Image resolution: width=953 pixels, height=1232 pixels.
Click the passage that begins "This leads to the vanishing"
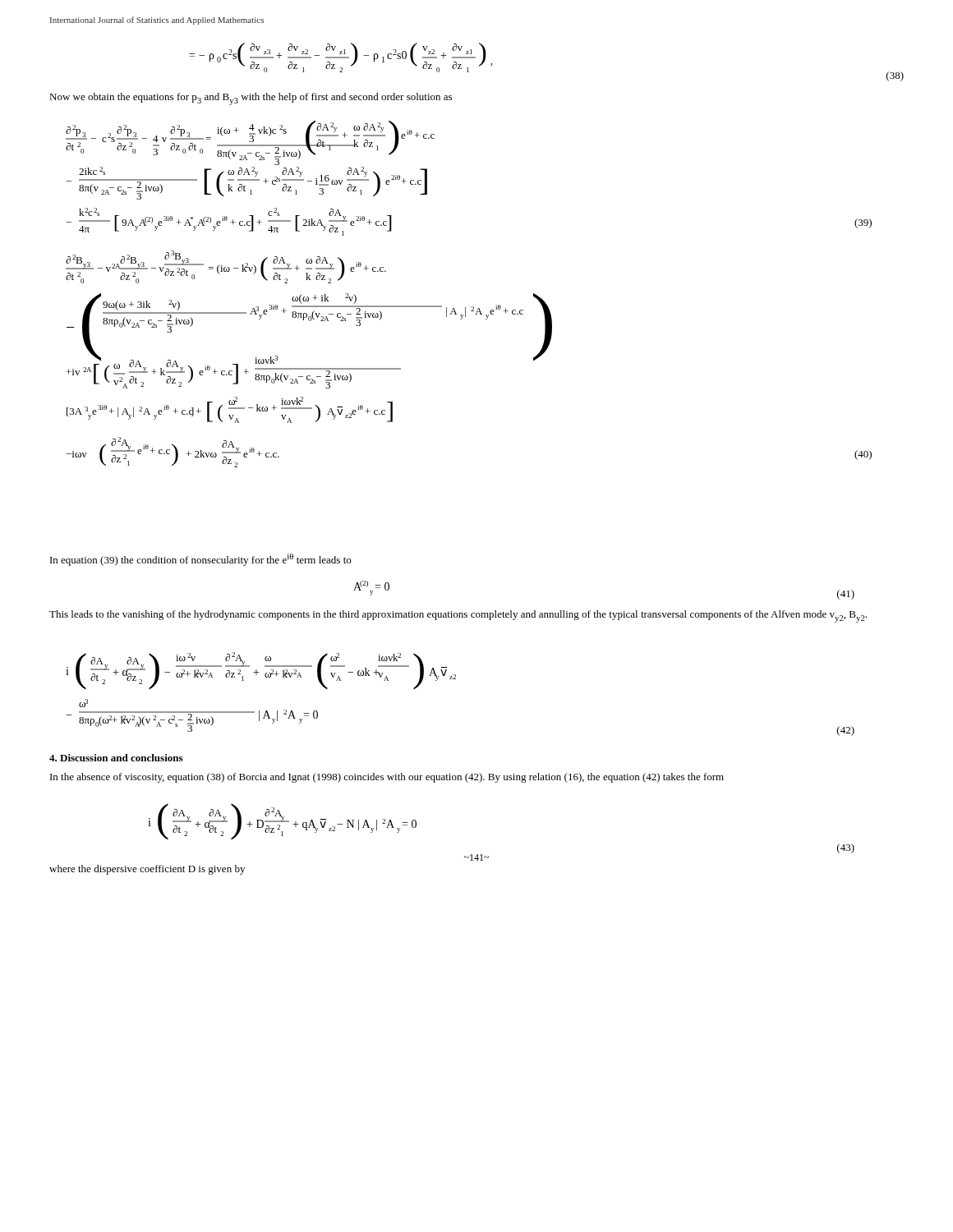pos(458,615)
